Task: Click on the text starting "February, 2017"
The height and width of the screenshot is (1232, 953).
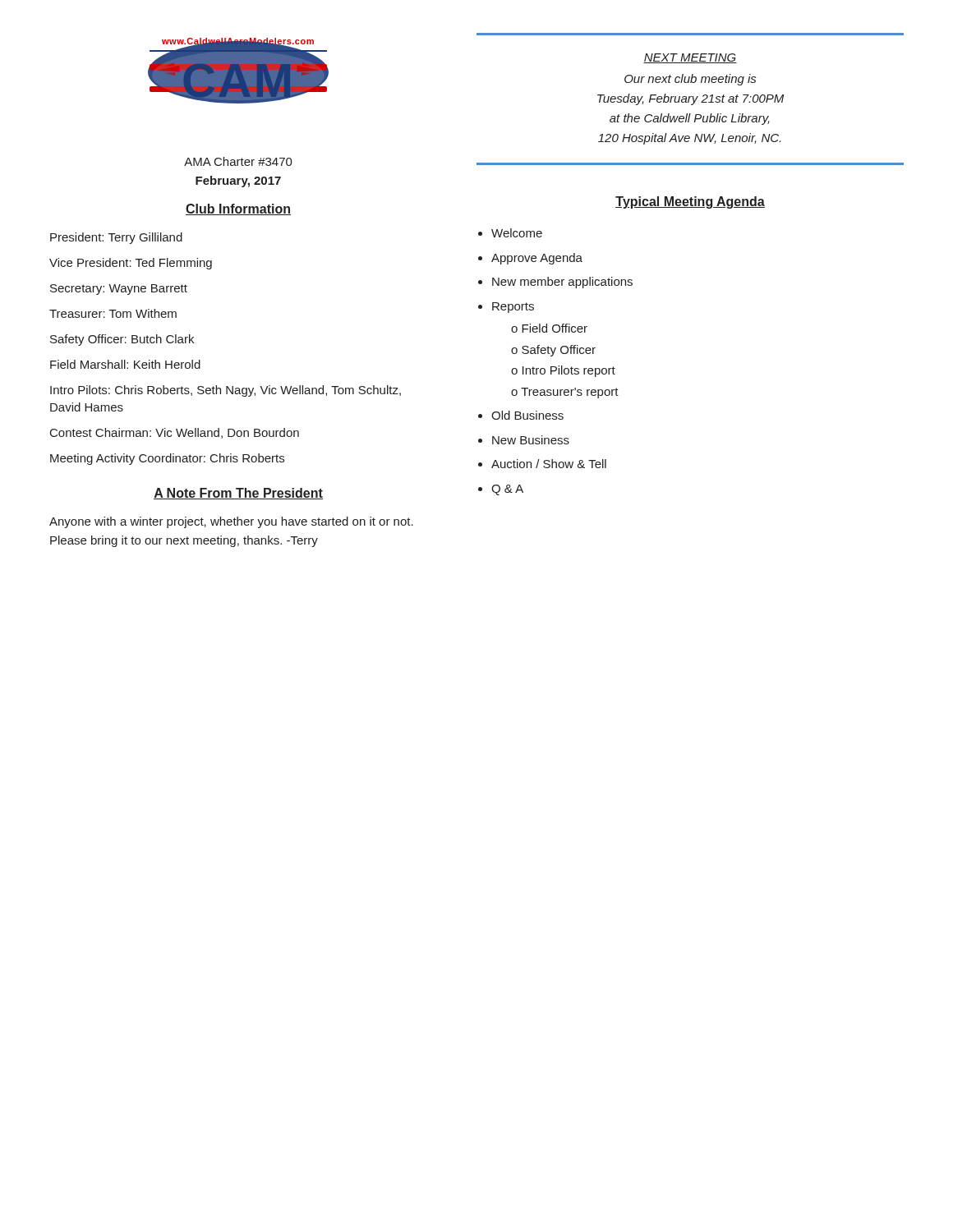Action: (238, 180)
